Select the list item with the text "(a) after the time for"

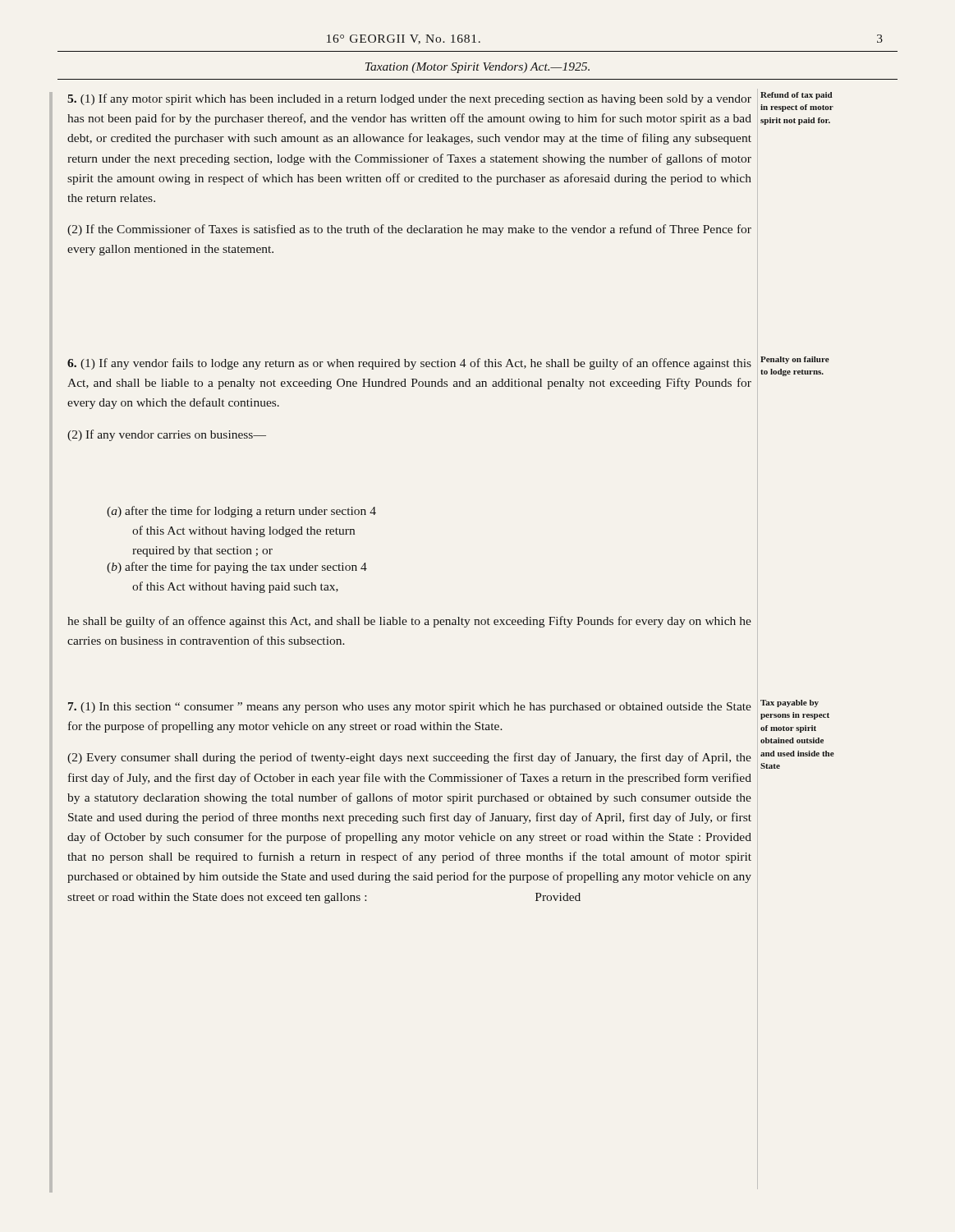[x=241, y=530]
